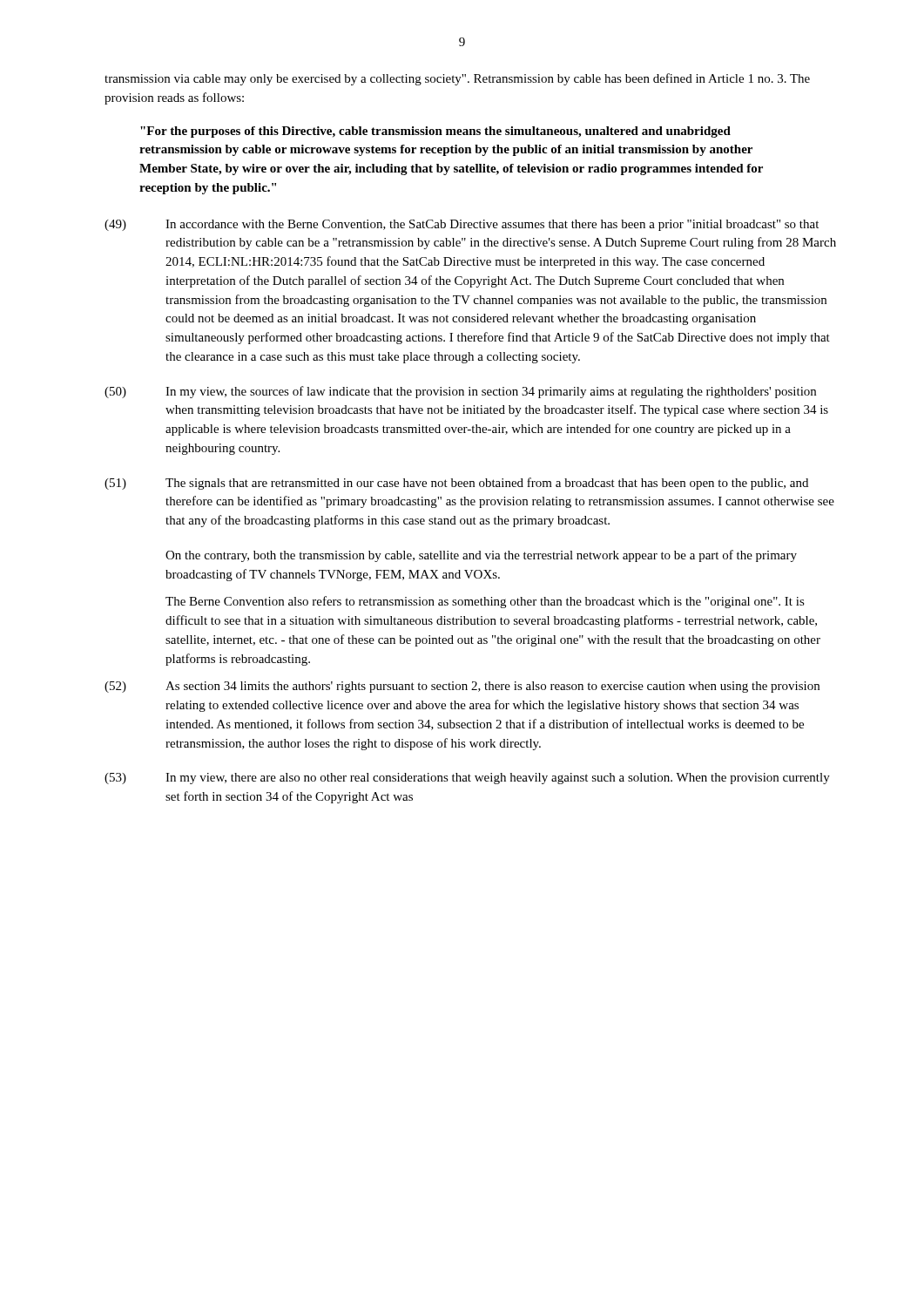Point to the region starting "(49) In accordance with the Berne Convention, the"
Image resolution: width=924 pixels, height=1307 pixels.
[x=471, y=291]
